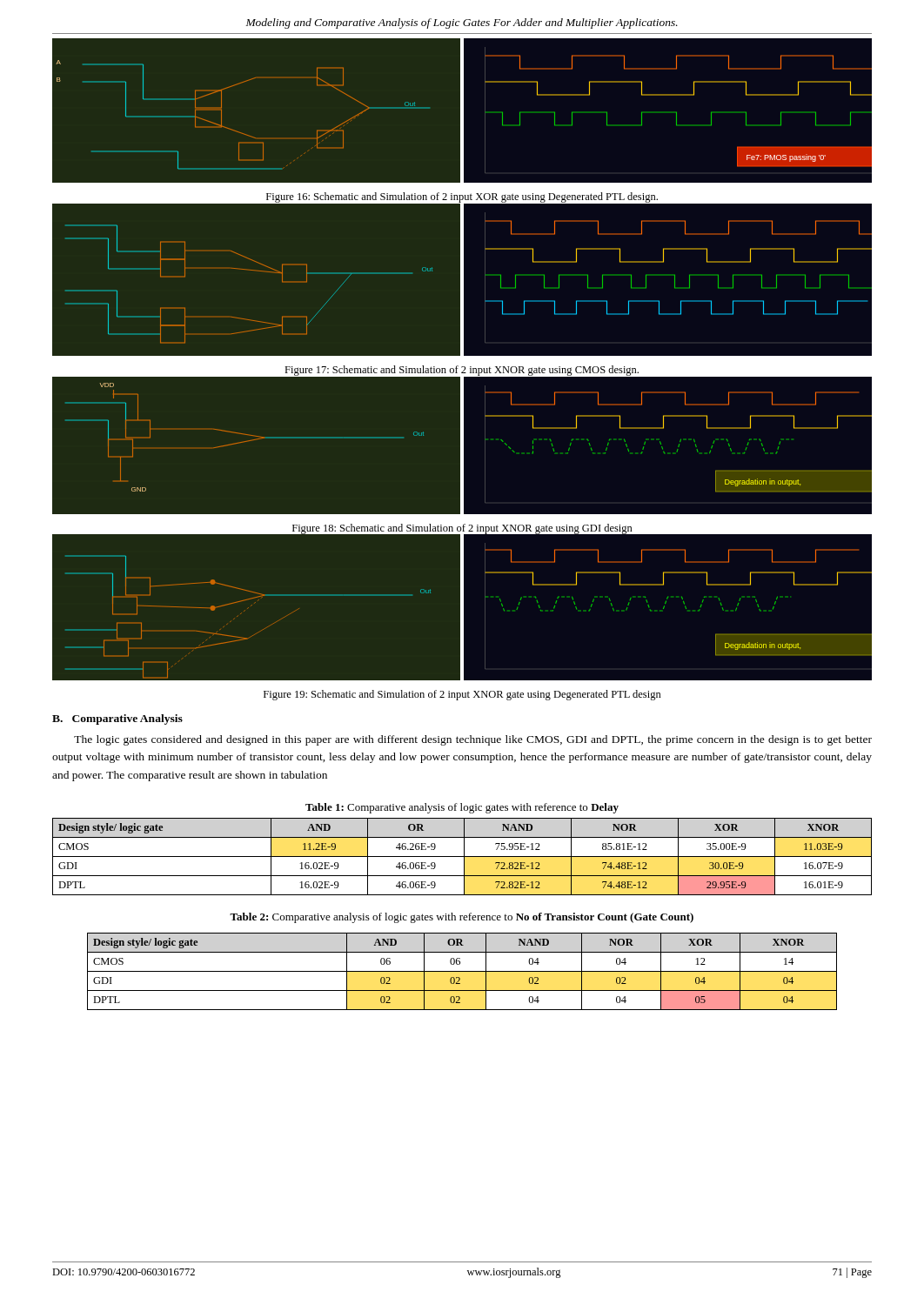Click on the block starting "Figure 17: Schematic and"
Screen dimensions: 1305x924
pyautogui.click(x=462, y=370)
